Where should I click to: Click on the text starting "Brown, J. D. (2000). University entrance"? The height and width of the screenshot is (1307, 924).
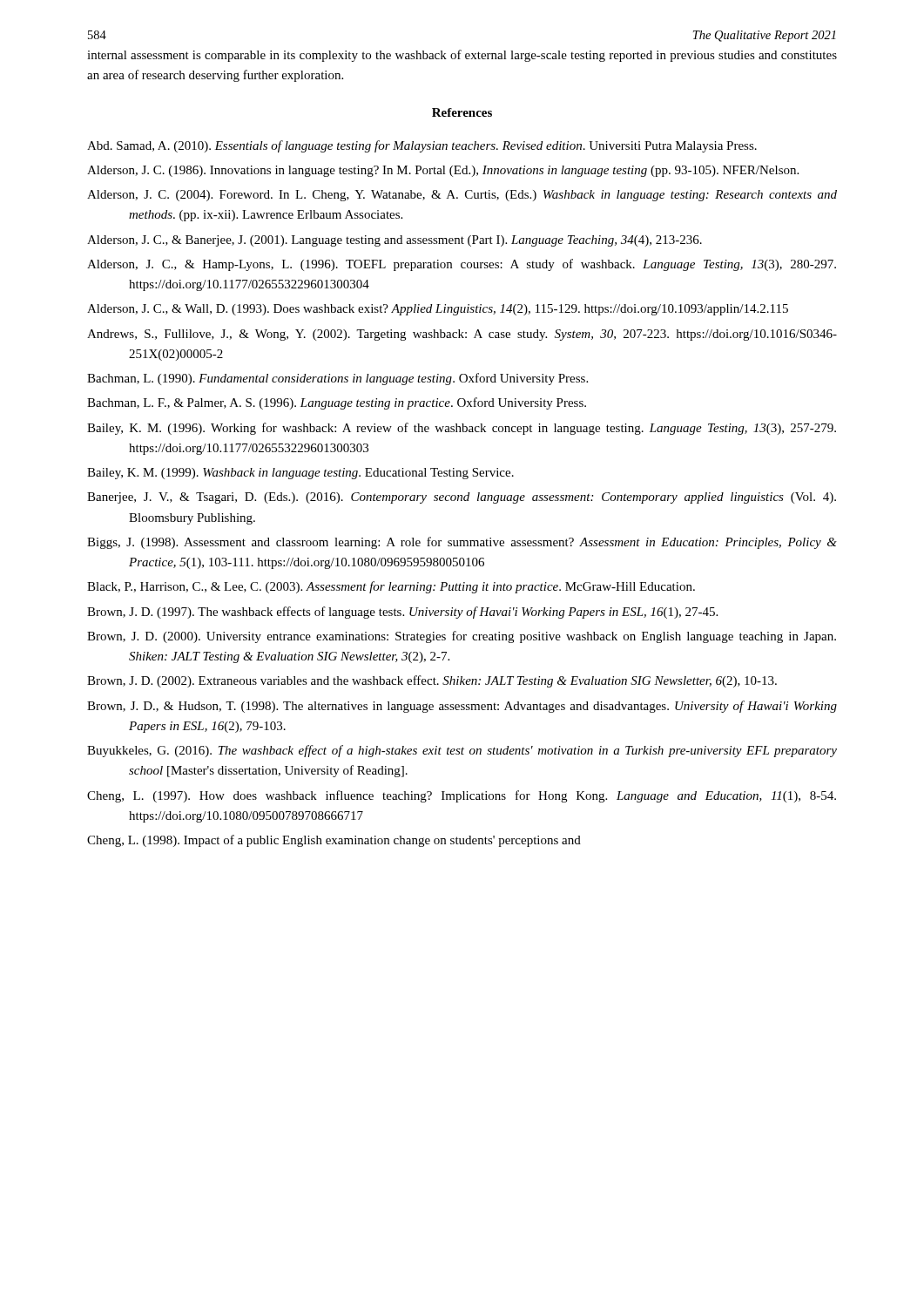point(462,646)
